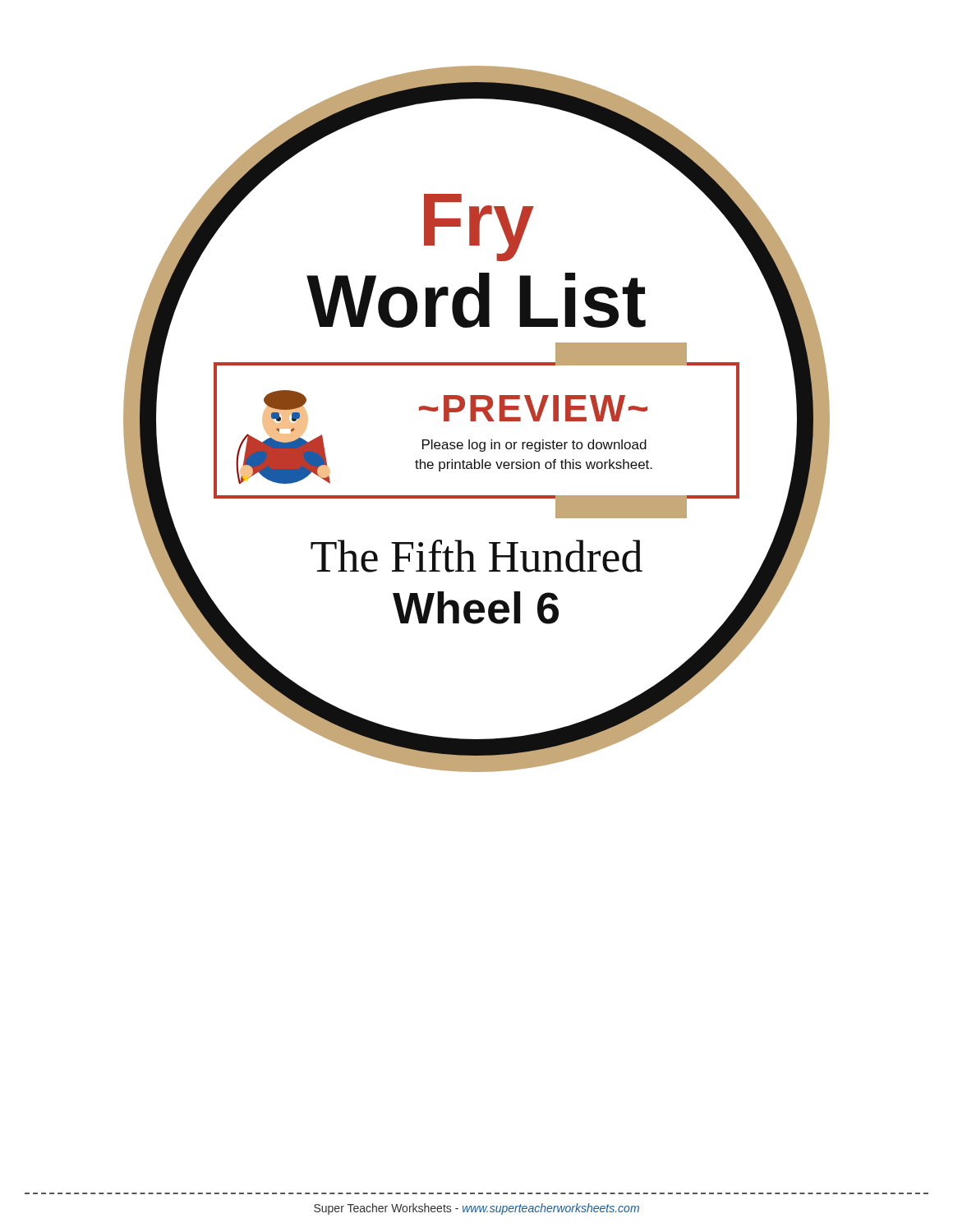Image resolution: width=953 pixels, height=1232 pixels.
Task: Find a illustration
Action: [476, 386]
